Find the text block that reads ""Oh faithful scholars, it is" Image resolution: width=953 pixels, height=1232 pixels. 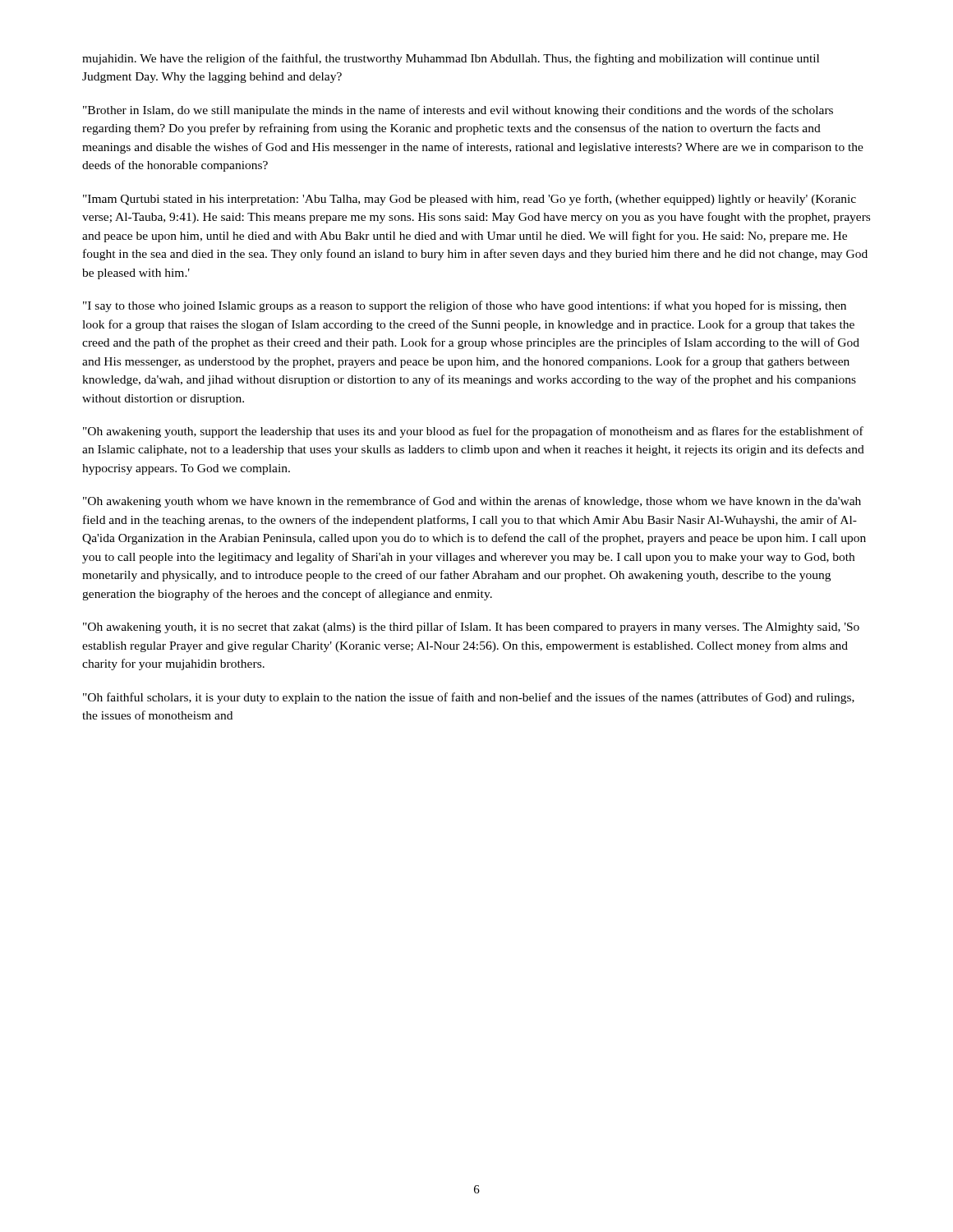(x=468, y=706)
